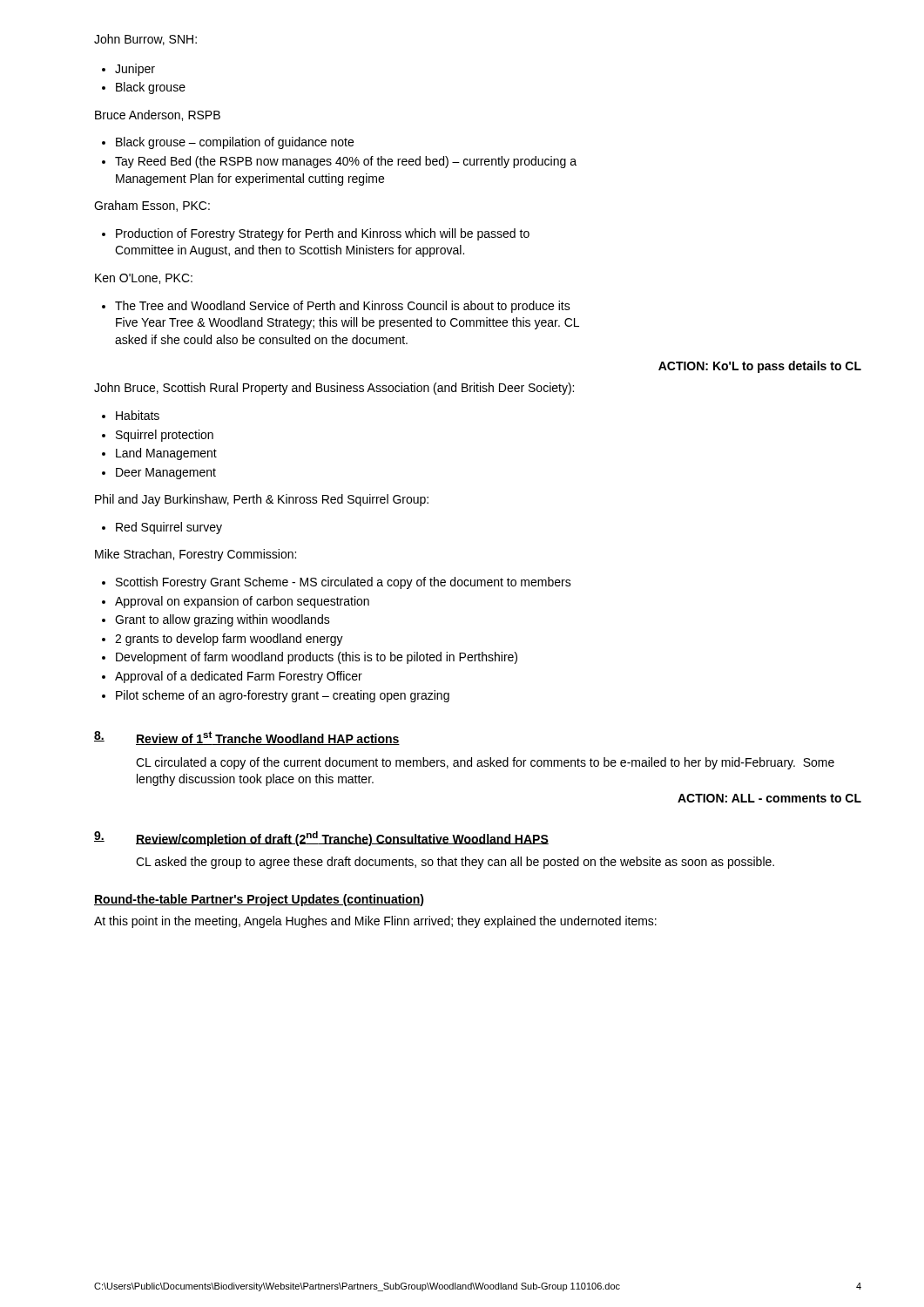Viewport: 924px width, 1307px height.
Task: Find the list item containing "Scottish Forestry Grant Scheme - MS"
Action: (x=478, y=583)
